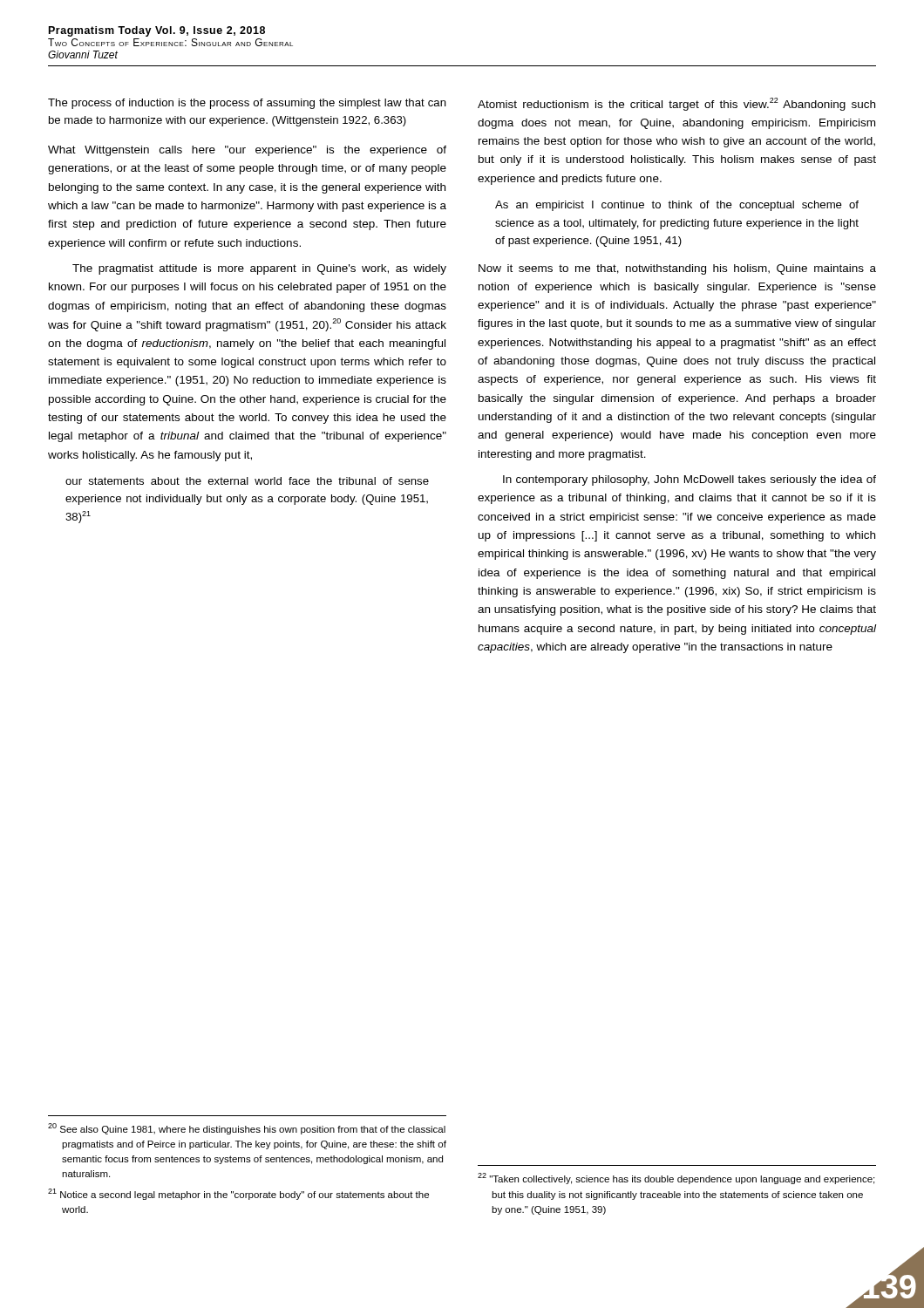Where is the passage that starts "22 "Taken collectively, science has its double"?
The height and width of the screenshot is (1308, 924).
click(x=677, y=1194)
